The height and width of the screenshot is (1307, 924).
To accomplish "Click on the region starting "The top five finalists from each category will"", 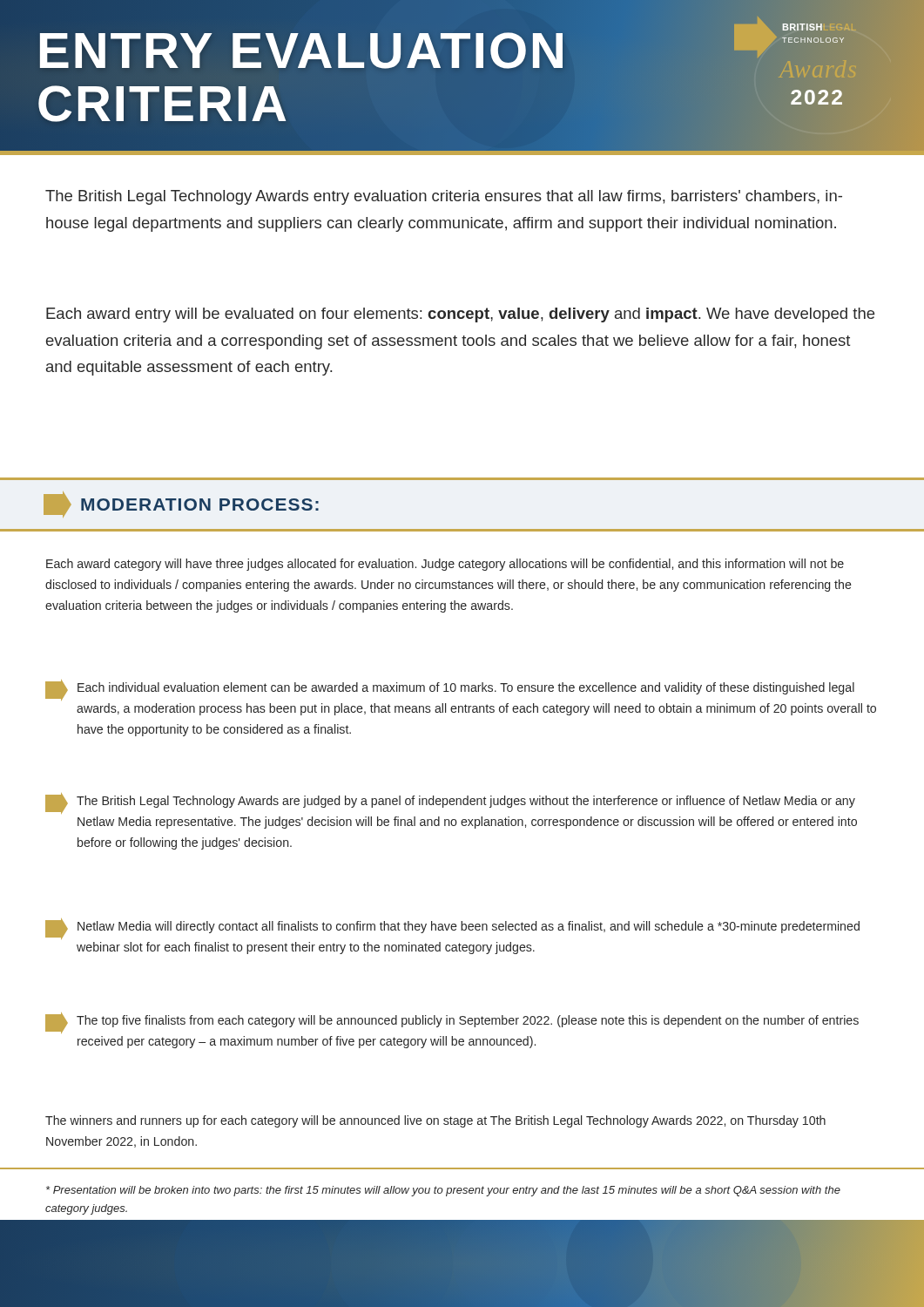I will click(462, 1031).
